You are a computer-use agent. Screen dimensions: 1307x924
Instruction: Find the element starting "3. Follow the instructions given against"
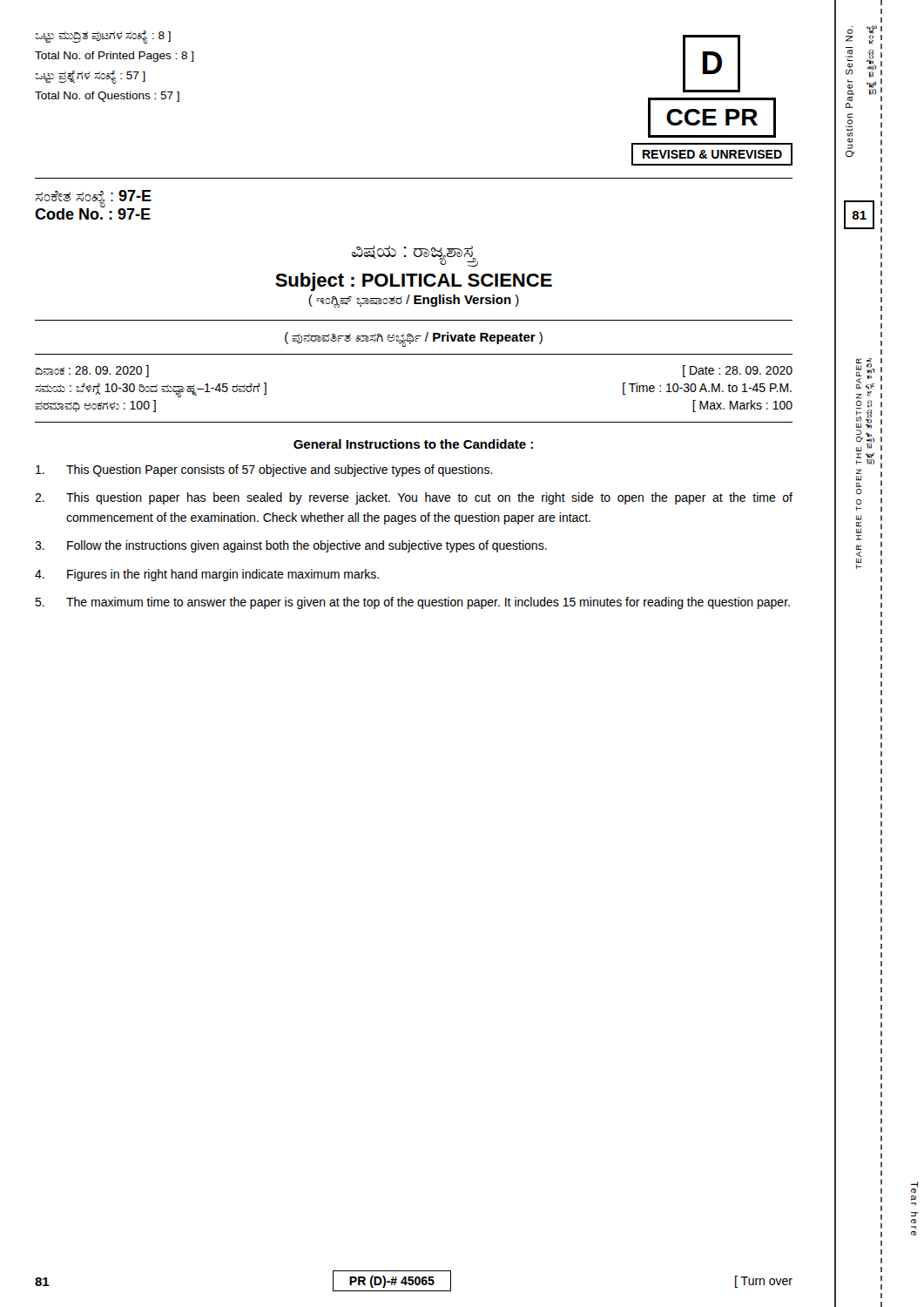(414, 546)
